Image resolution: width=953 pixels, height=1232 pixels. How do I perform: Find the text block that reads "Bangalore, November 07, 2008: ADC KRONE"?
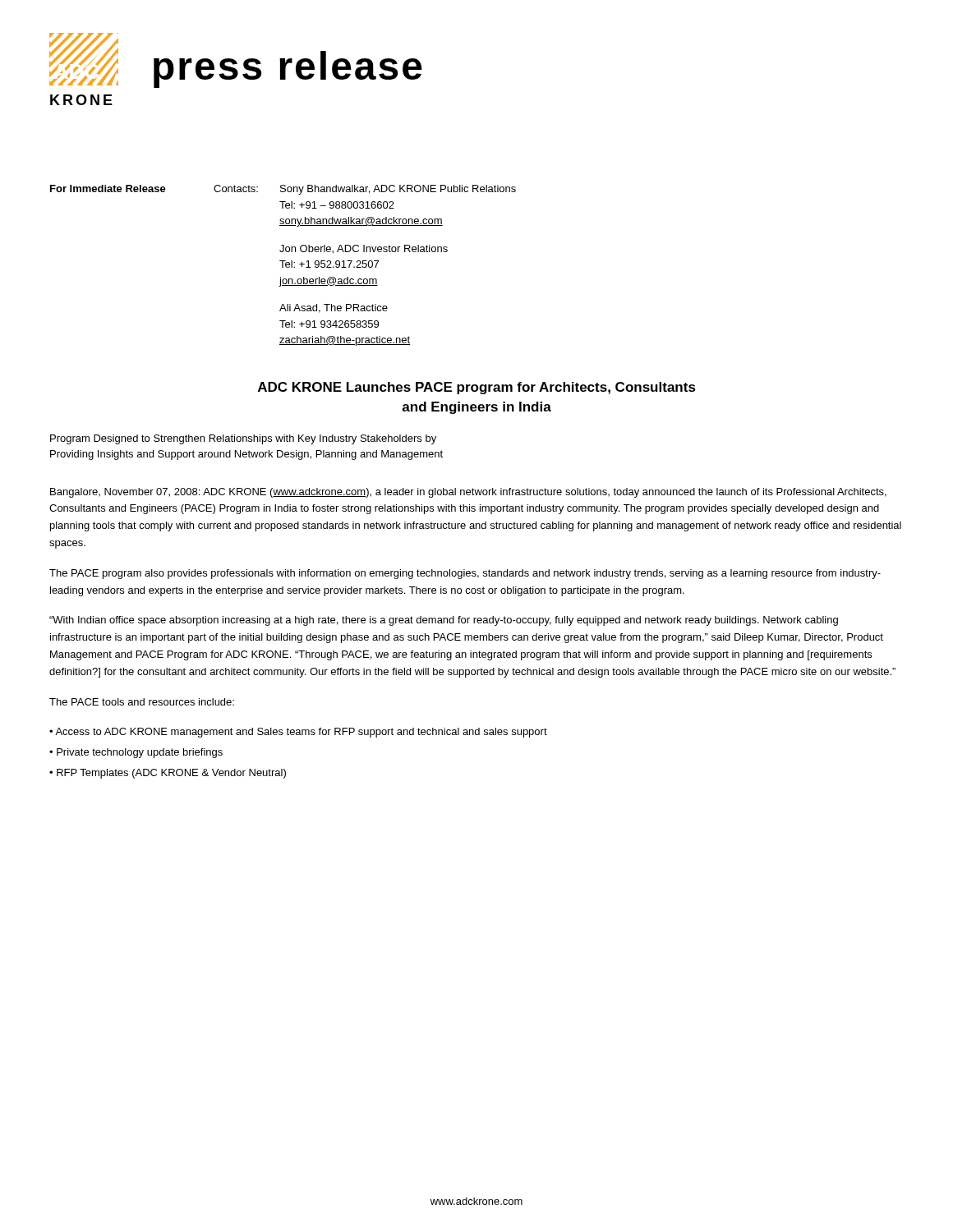475,517
